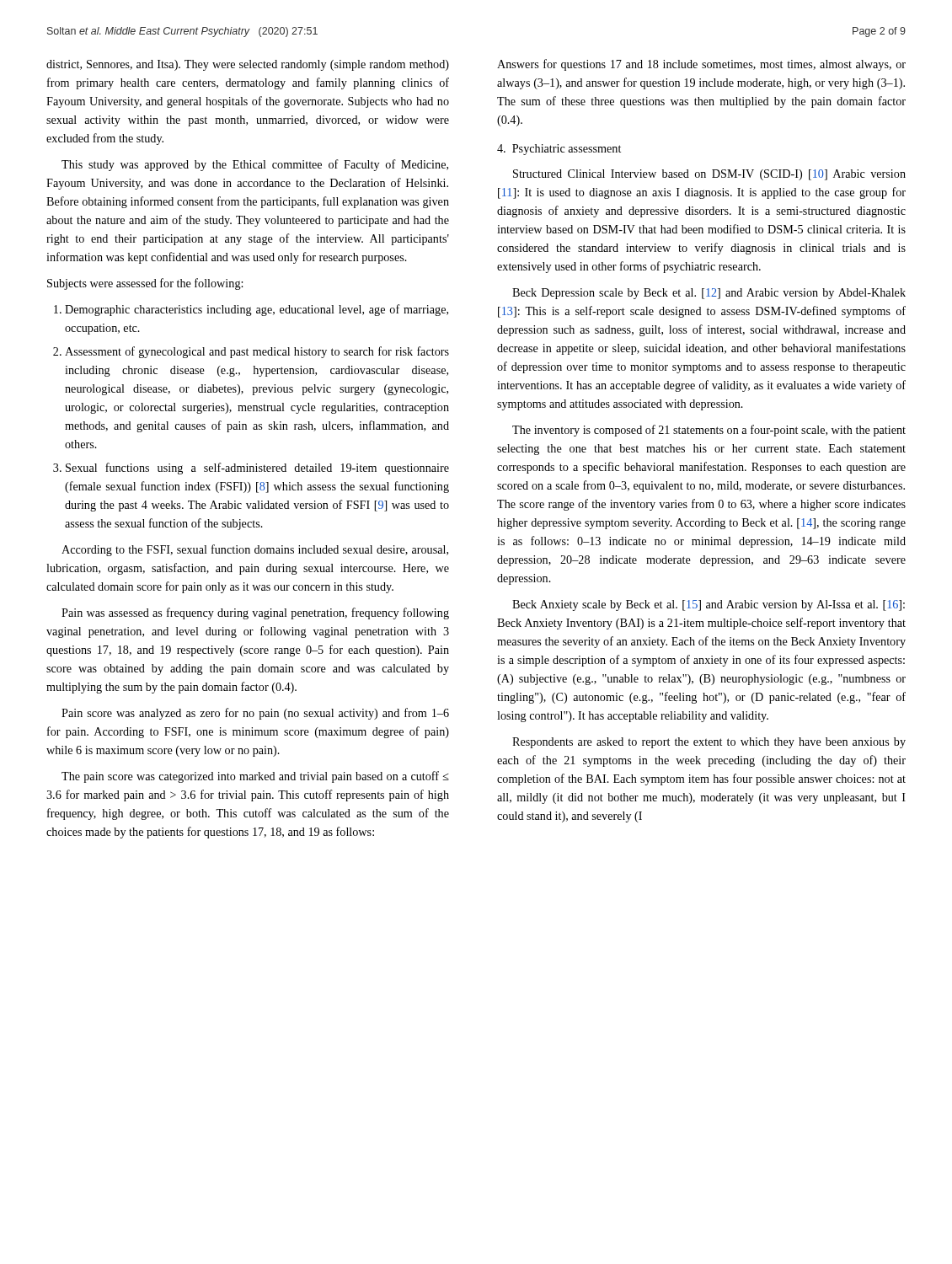
Task: Point to the text starting "Answers for questions 17 and"
Action: 701,92
